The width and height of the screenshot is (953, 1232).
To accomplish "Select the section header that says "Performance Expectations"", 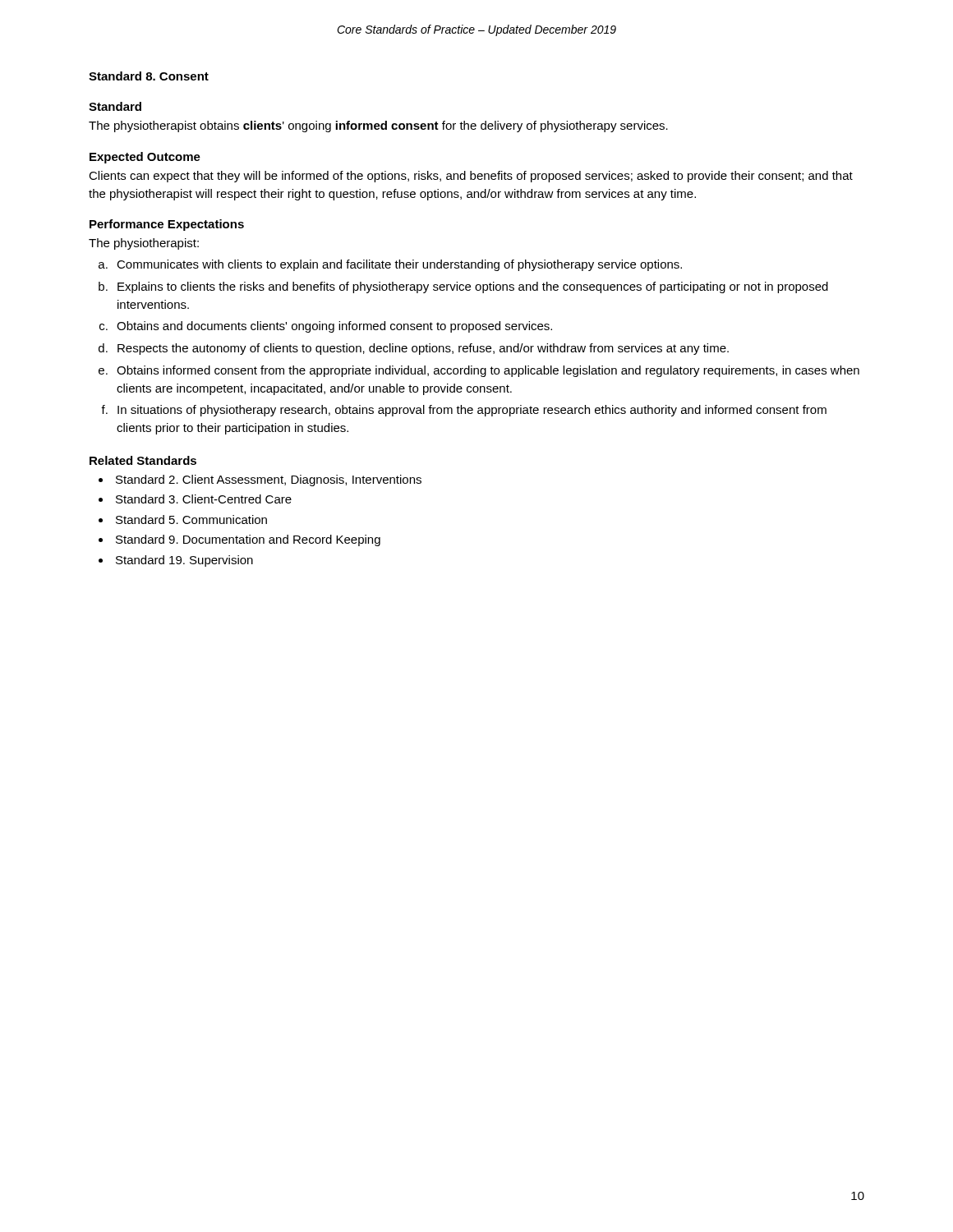I will pos(166,224).
